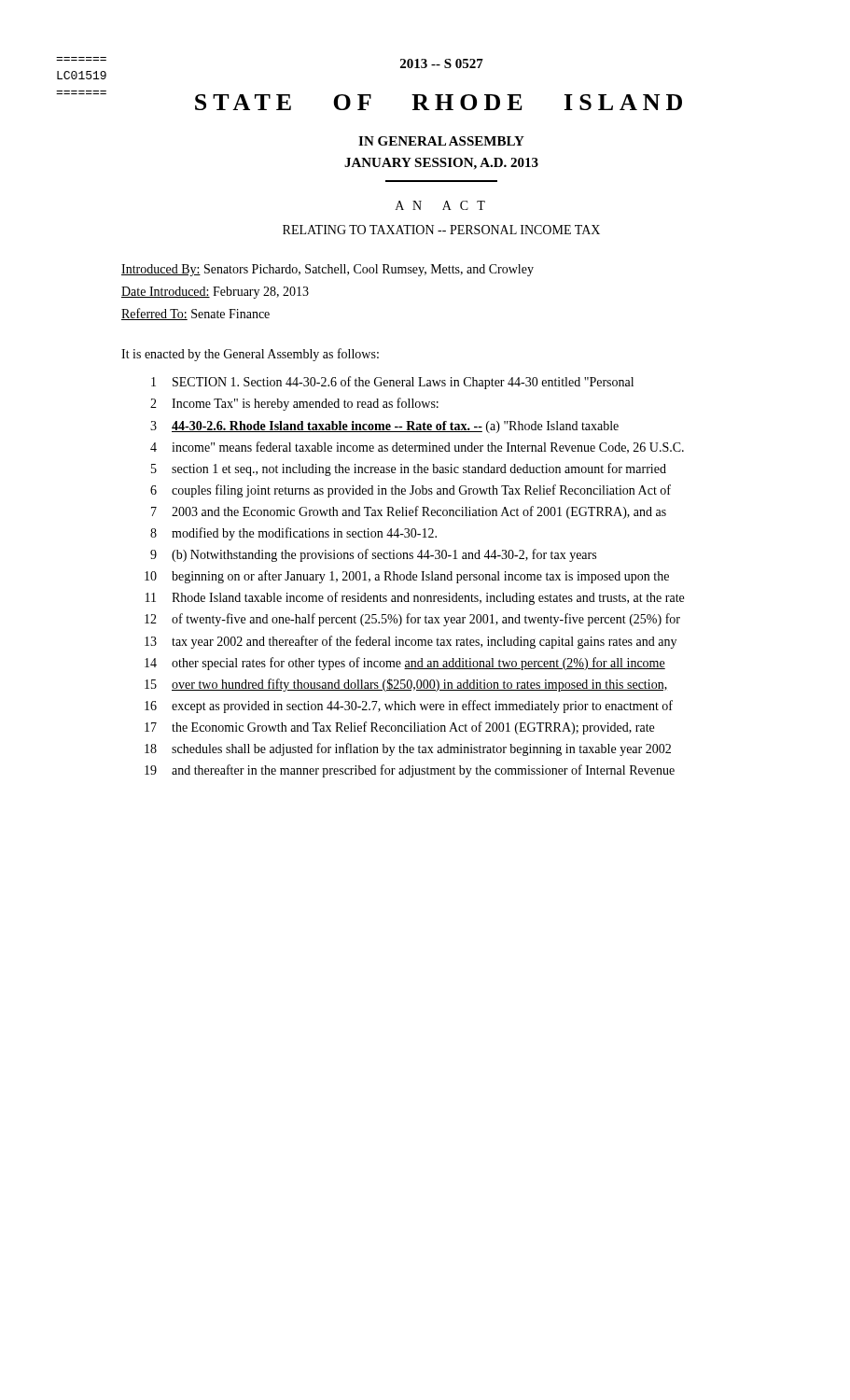
Task: Select the text starting "14 other special rates for"
Action: point(441,663)
